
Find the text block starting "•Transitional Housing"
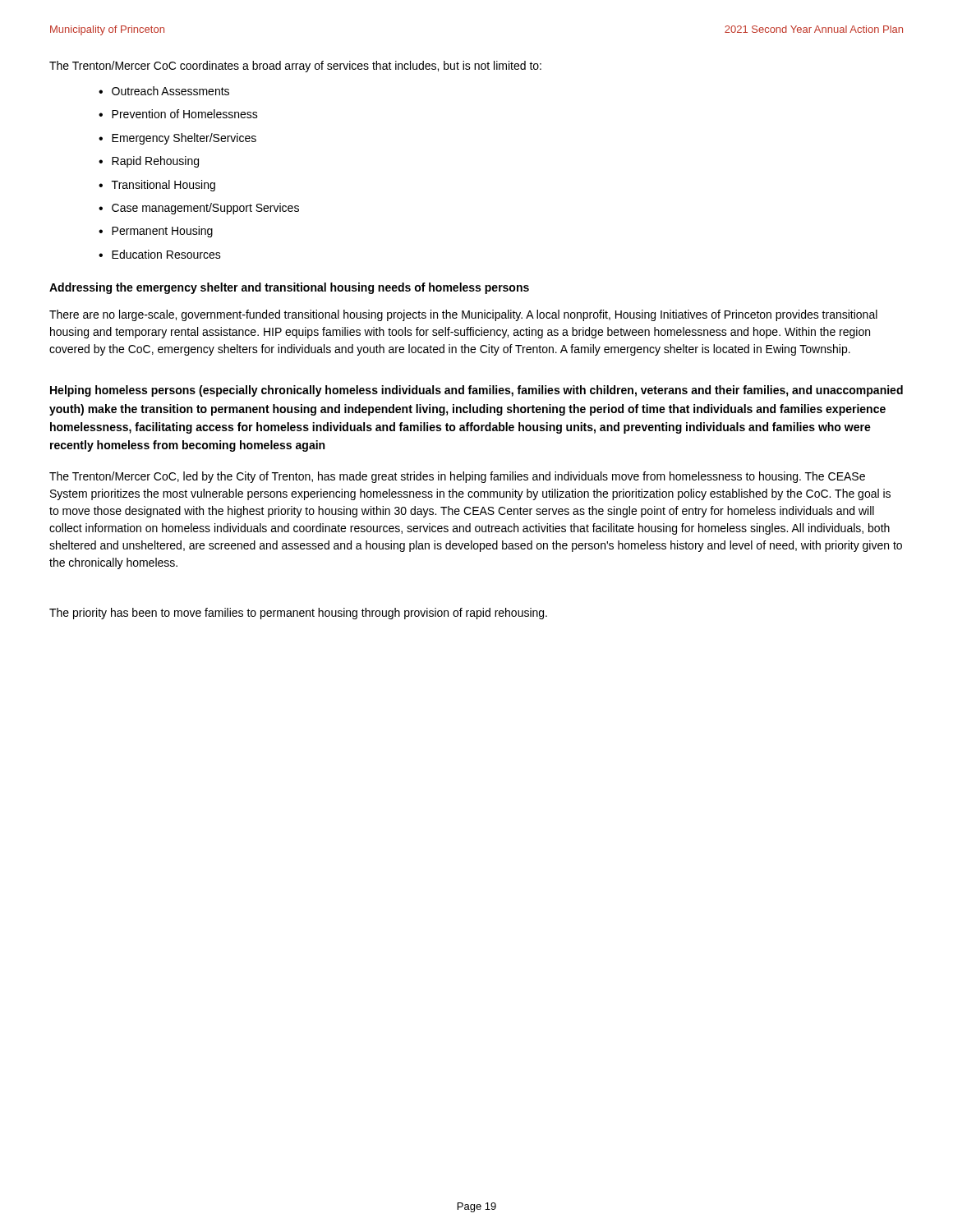pyautogui.click(x=157, y=185)
